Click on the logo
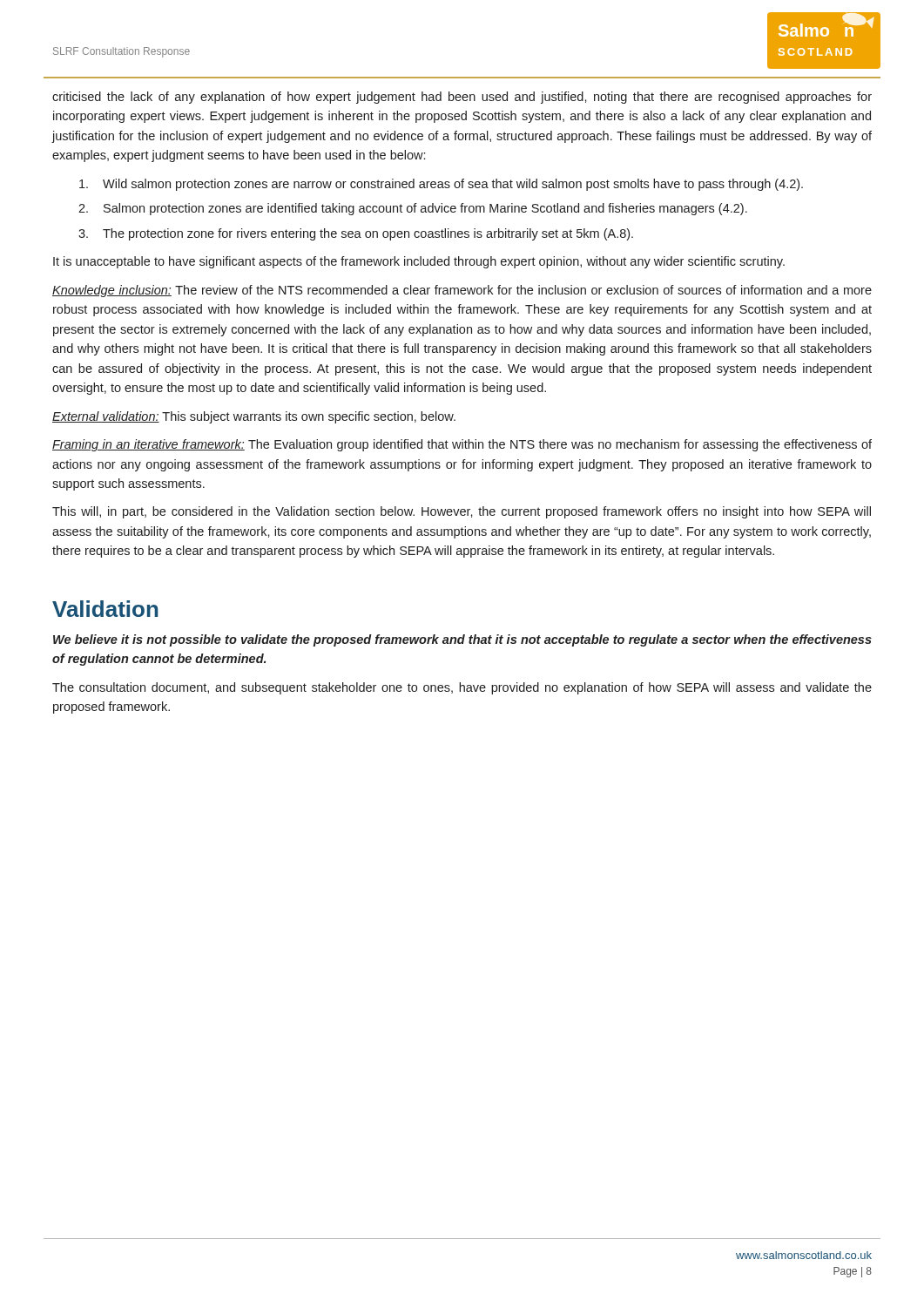Image resolution: width=924 pixels, height=1307 pixels. 824,42
